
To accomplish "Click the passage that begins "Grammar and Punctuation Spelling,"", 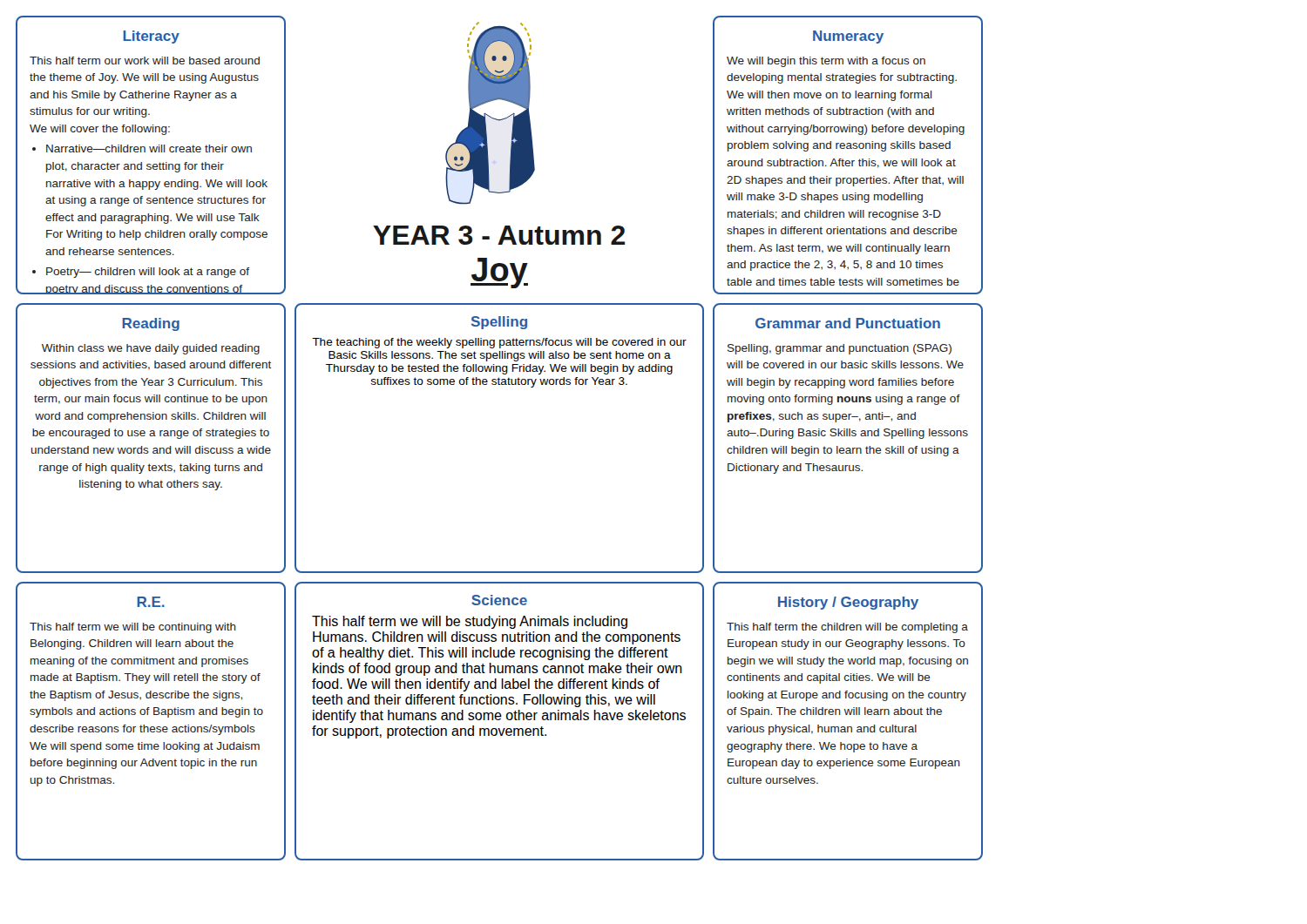I will (x=848, y=393).
